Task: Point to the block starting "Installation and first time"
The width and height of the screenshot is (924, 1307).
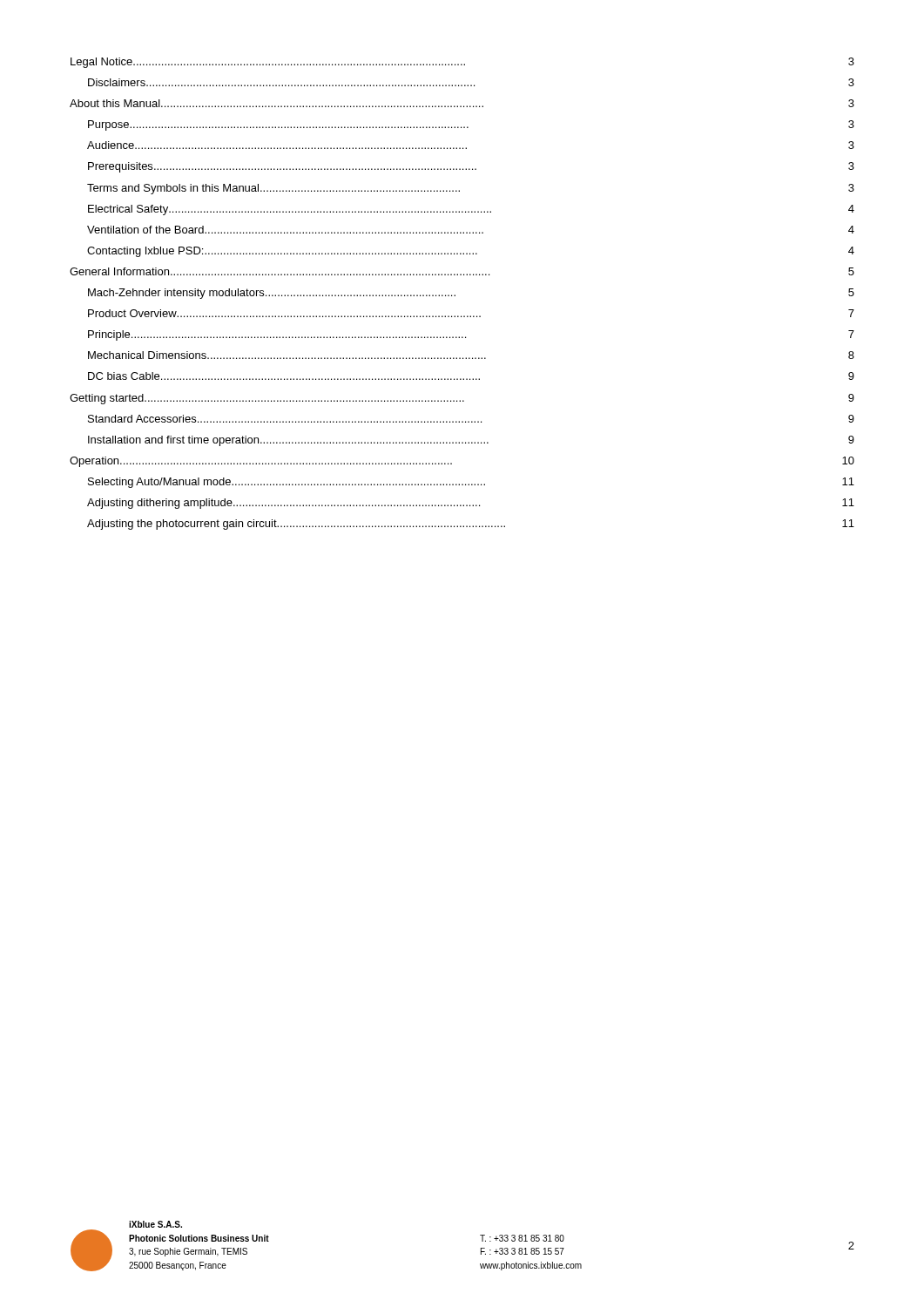Action: pos(471,440)
